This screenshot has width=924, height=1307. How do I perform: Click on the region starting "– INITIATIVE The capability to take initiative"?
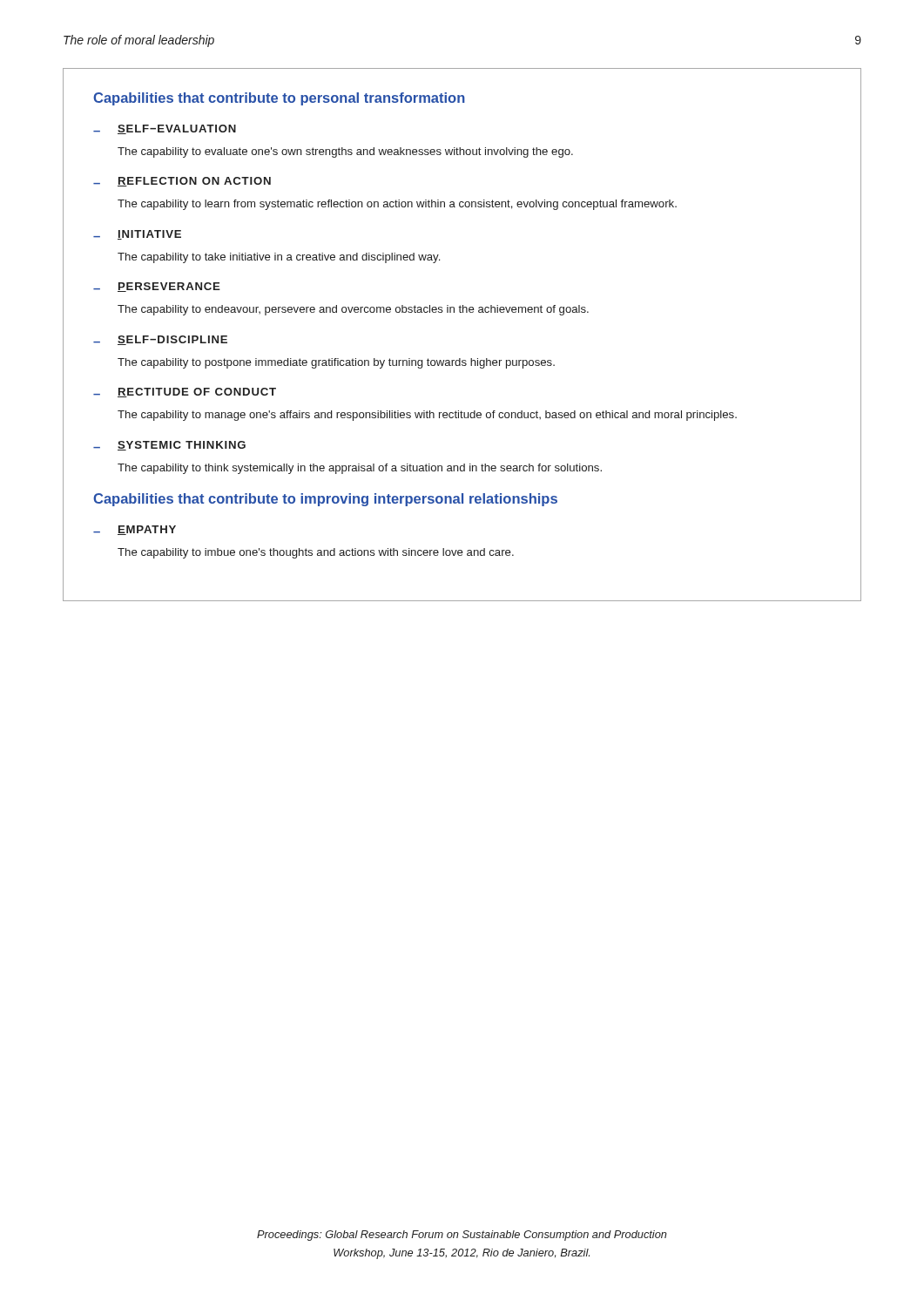pos(137,235)
